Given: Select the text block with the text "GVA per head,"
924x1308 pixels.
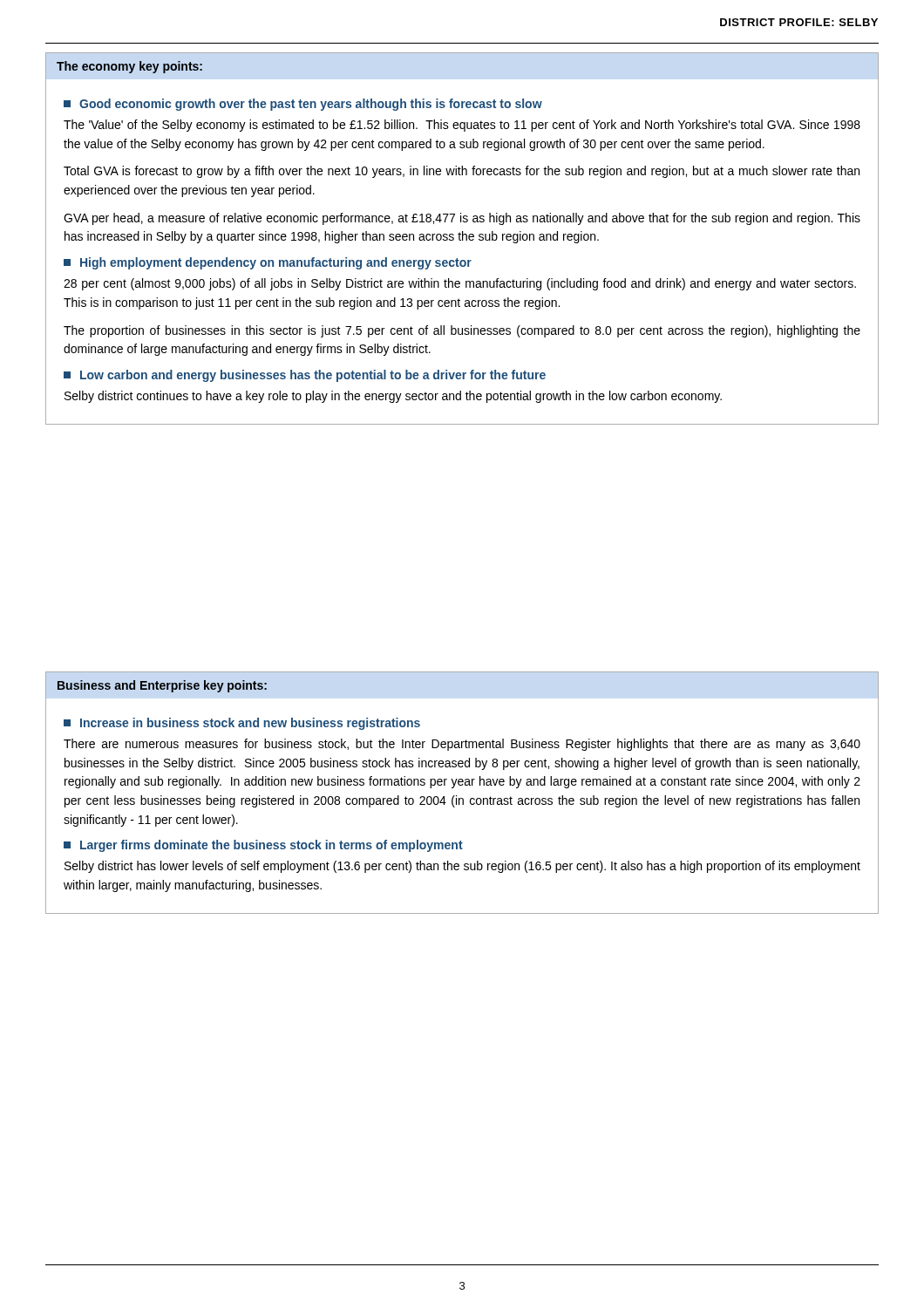Looking at the screenshot, I should pos(462,227).
